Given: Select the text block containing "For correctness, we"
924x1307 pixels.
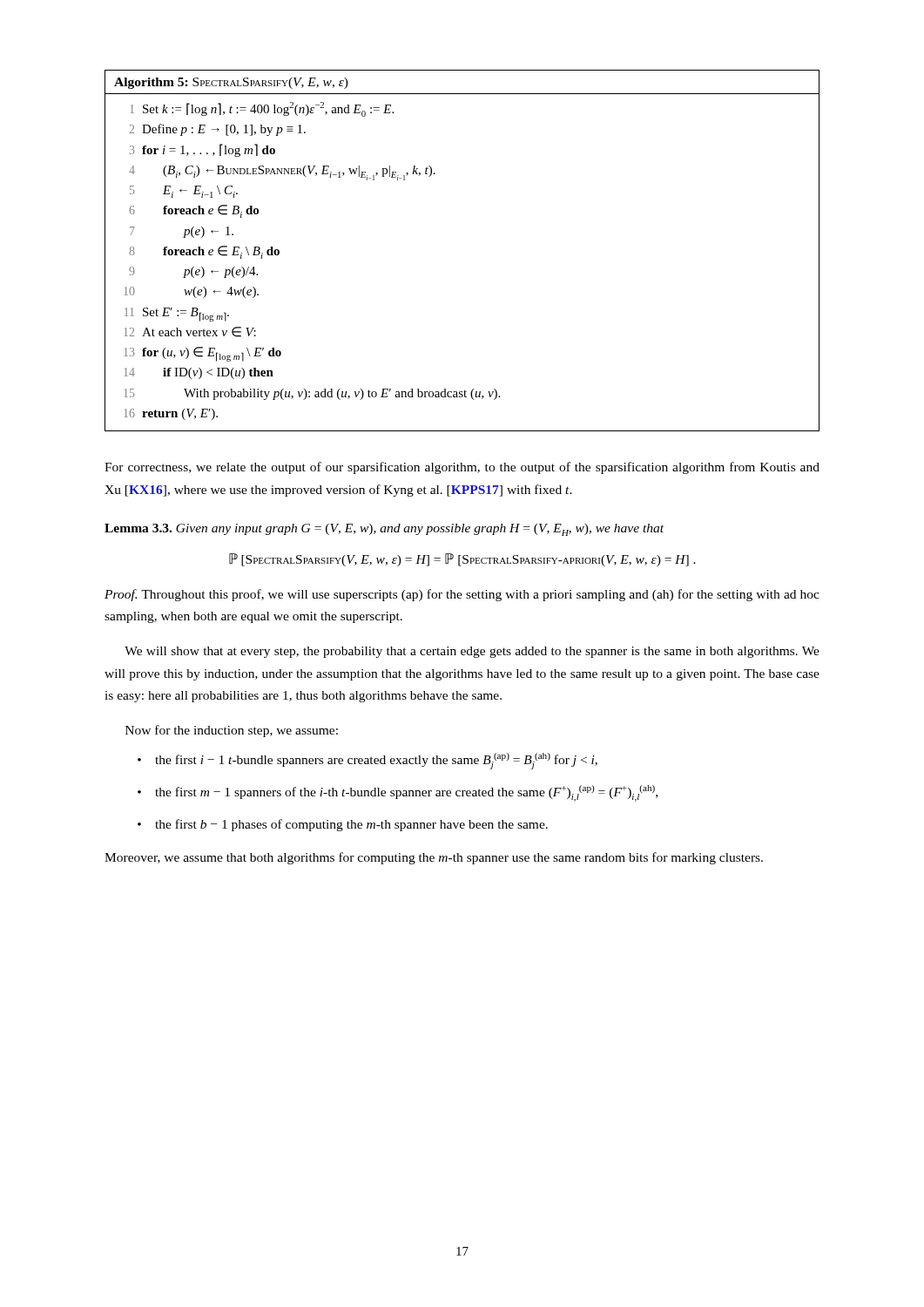Looking at the screenshot, I should 462,478.
